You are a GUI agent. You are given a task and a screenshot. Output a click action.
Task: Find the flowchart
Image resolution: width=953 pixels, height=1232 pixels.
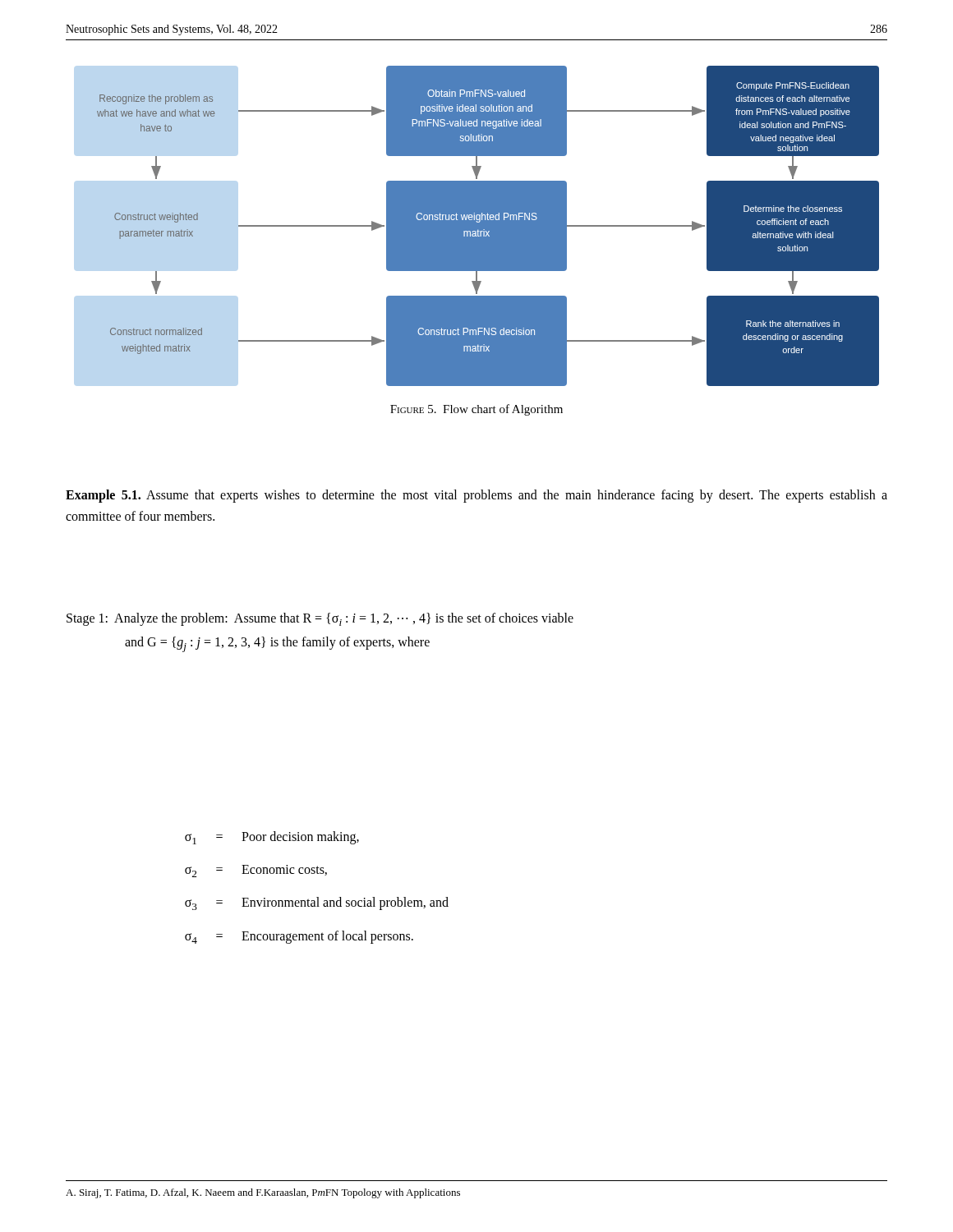tap(476, 222)
